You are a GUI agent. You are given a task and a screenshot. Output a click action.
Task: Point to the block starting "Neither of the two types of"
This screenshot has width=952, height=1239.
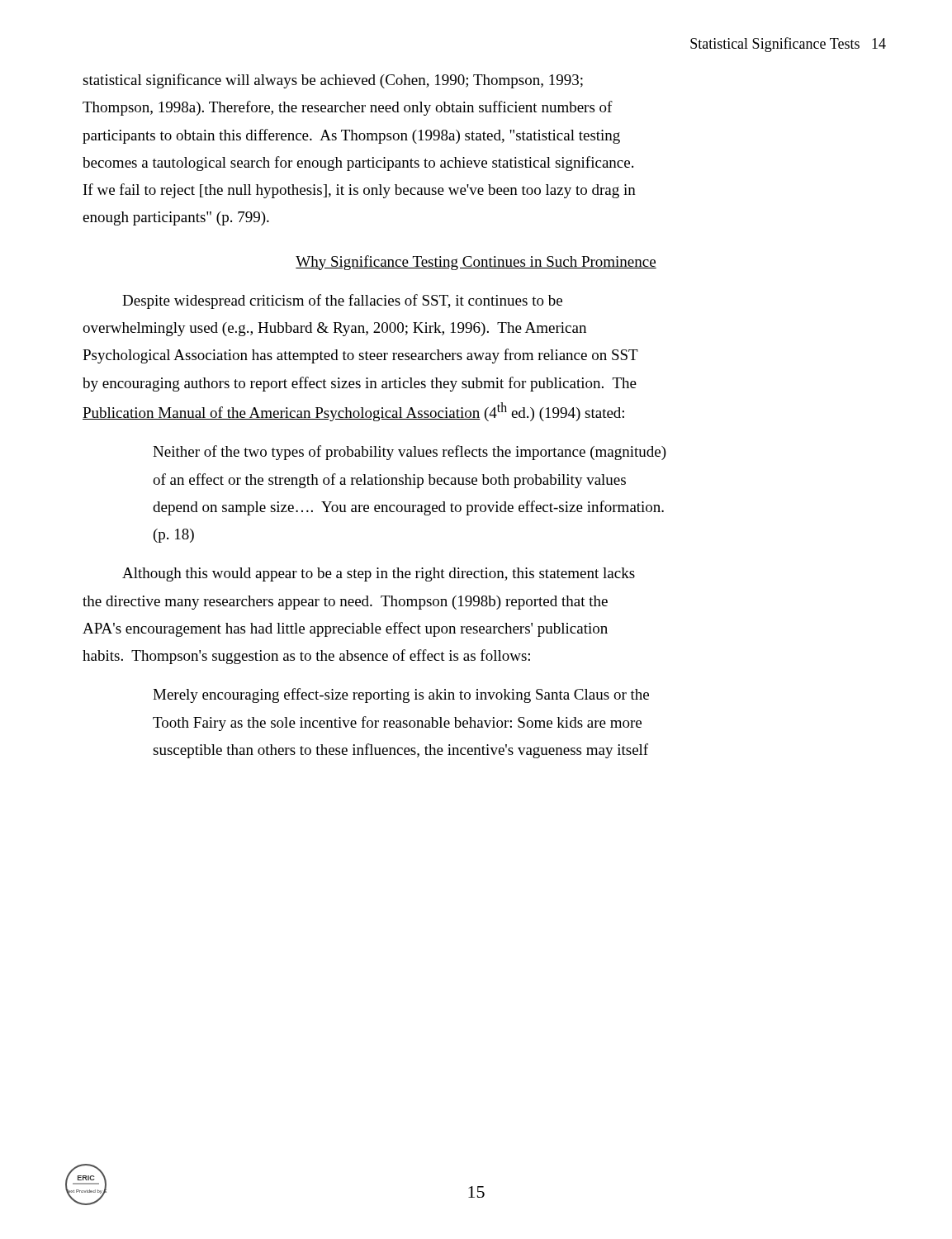pos(410,452)
